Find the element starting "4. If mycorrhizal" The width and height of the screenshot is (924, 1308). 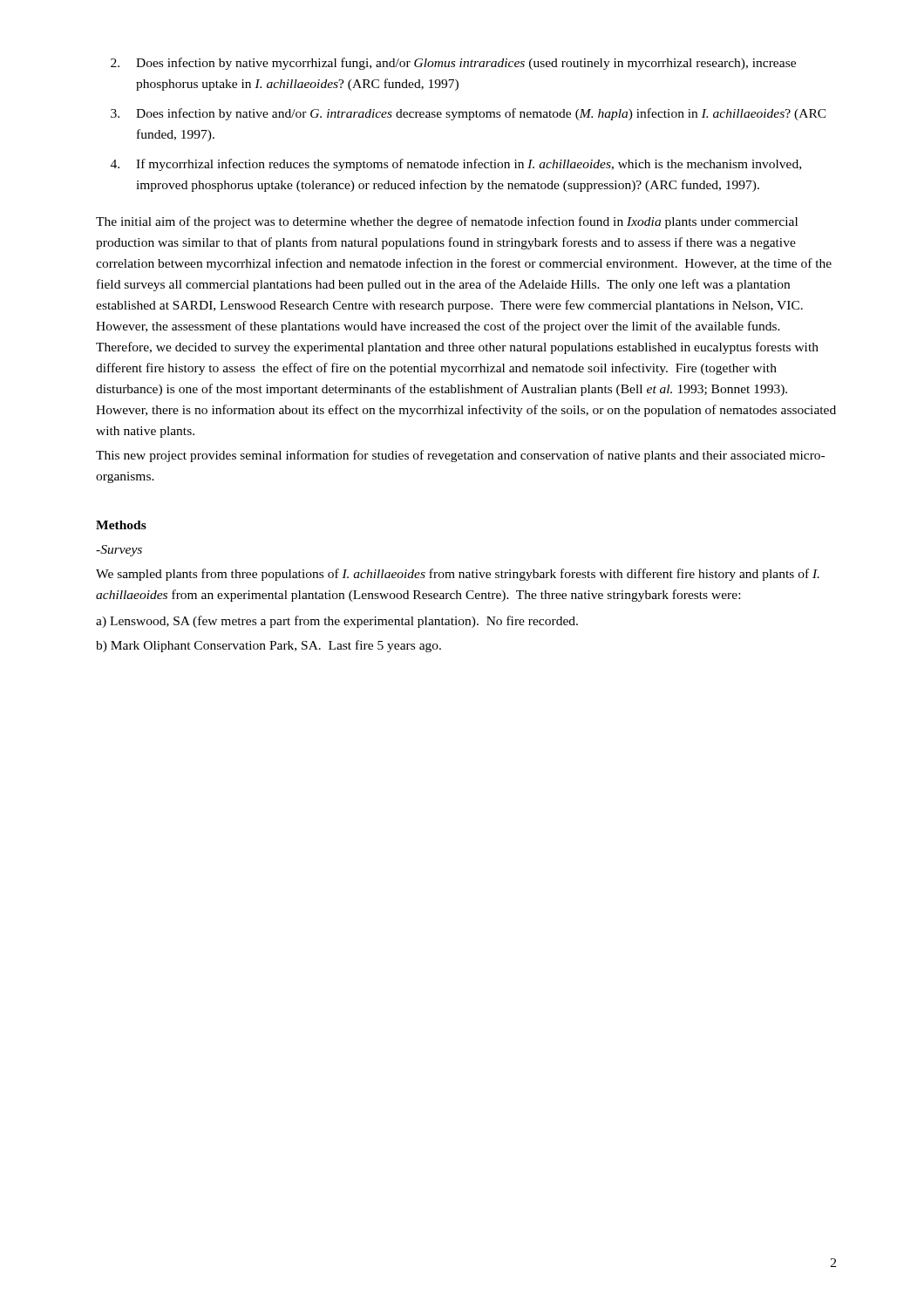[x=466, y=174]
